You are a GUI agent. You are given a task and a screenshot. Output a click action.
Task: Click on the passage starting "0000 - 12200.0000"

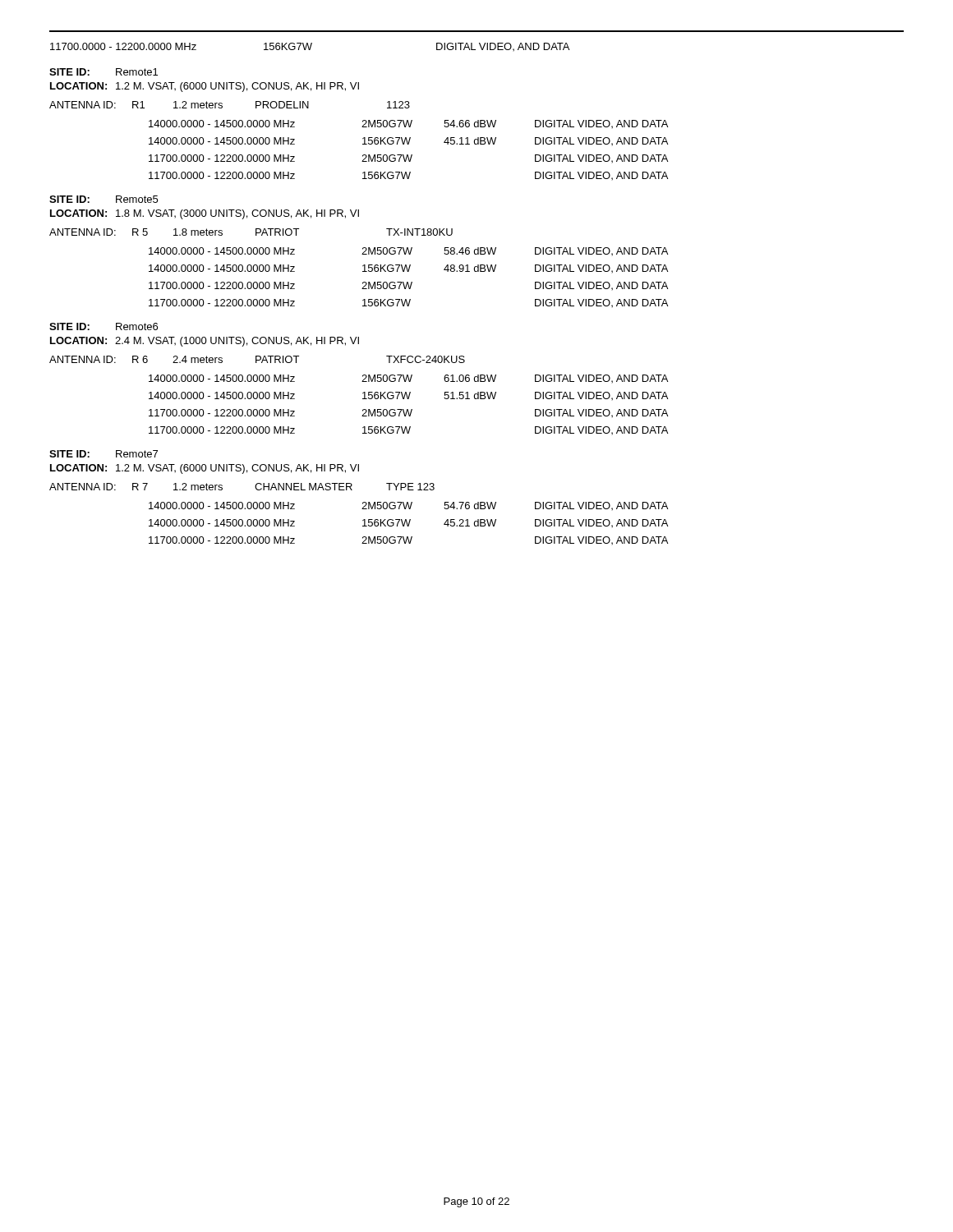click(309, 46)
